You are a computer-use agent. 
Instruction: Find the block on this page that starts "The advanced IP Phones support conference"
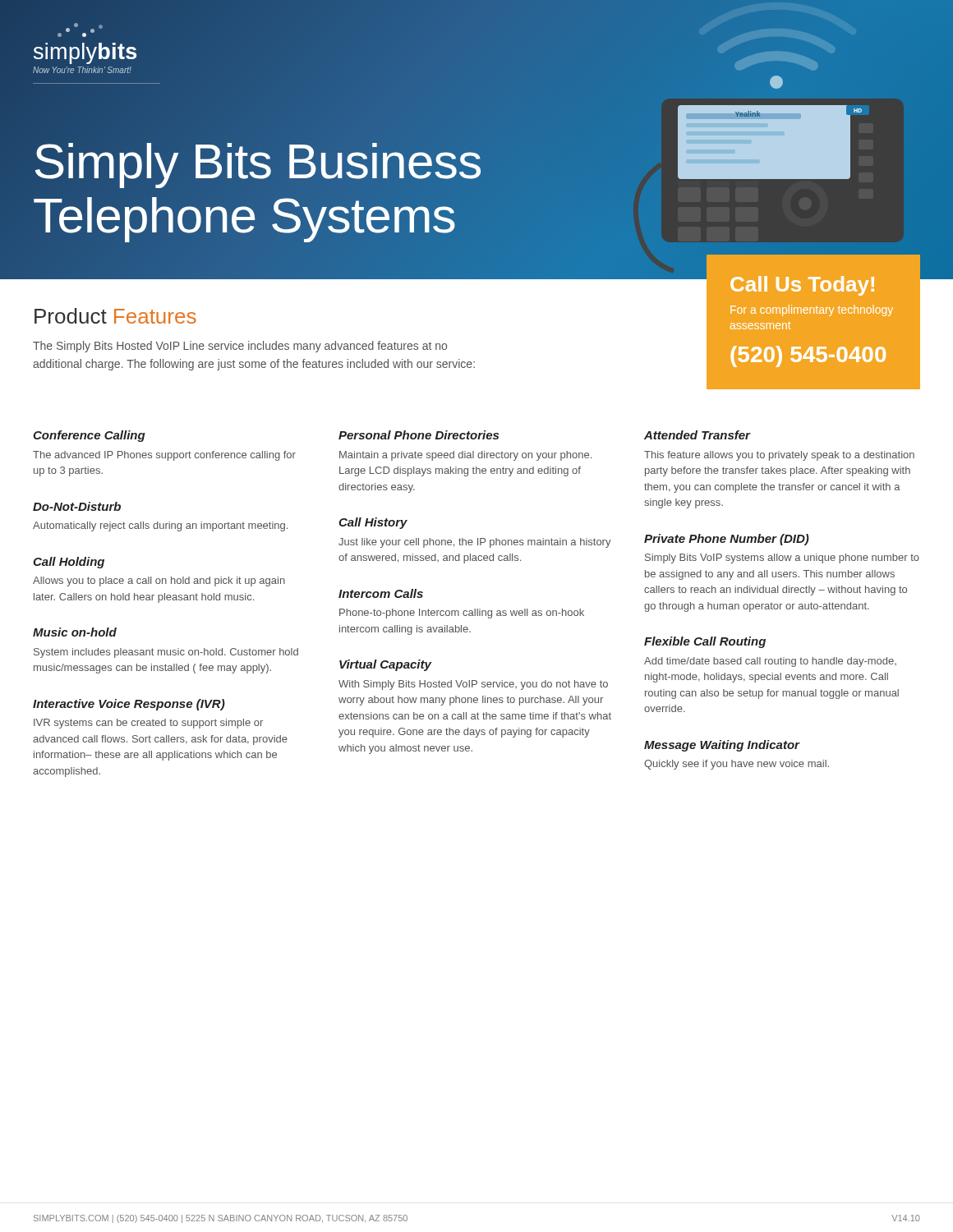(164, 462)
